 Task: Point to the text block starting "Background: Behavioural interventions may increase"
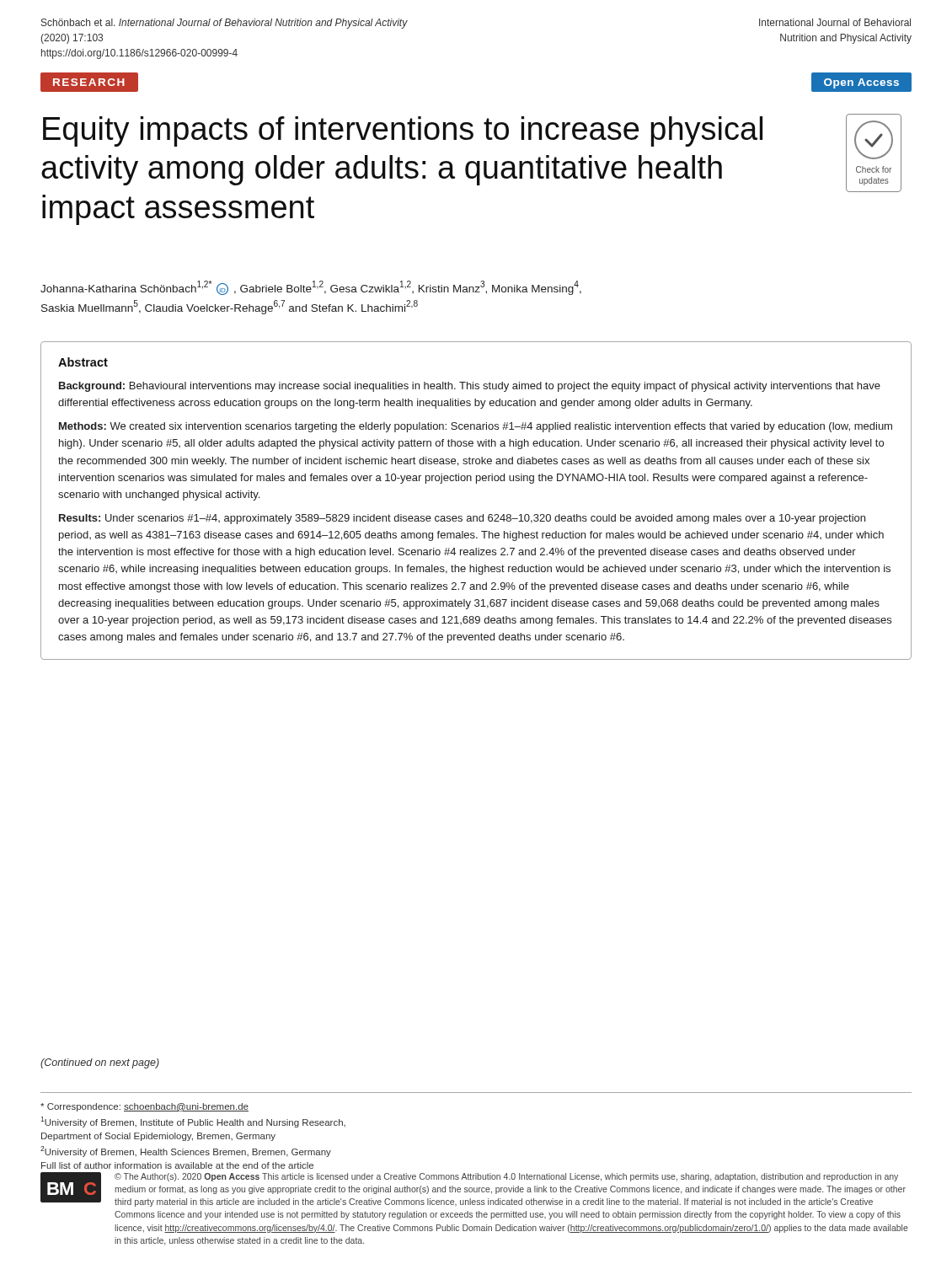(469, 394)
